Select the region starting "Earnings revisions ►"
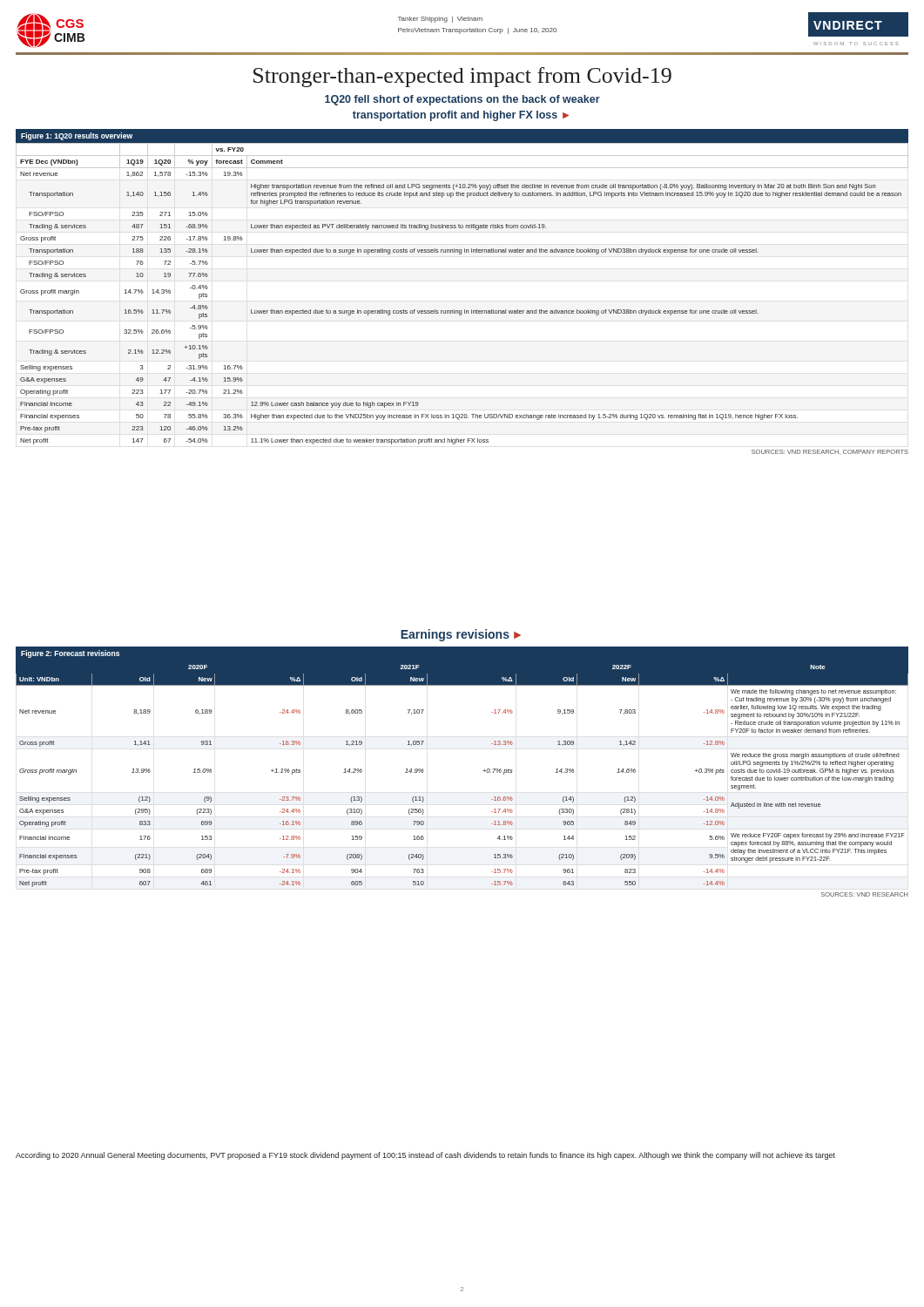The width and height of the screenshot is (924, 1307). click(462, 634)
